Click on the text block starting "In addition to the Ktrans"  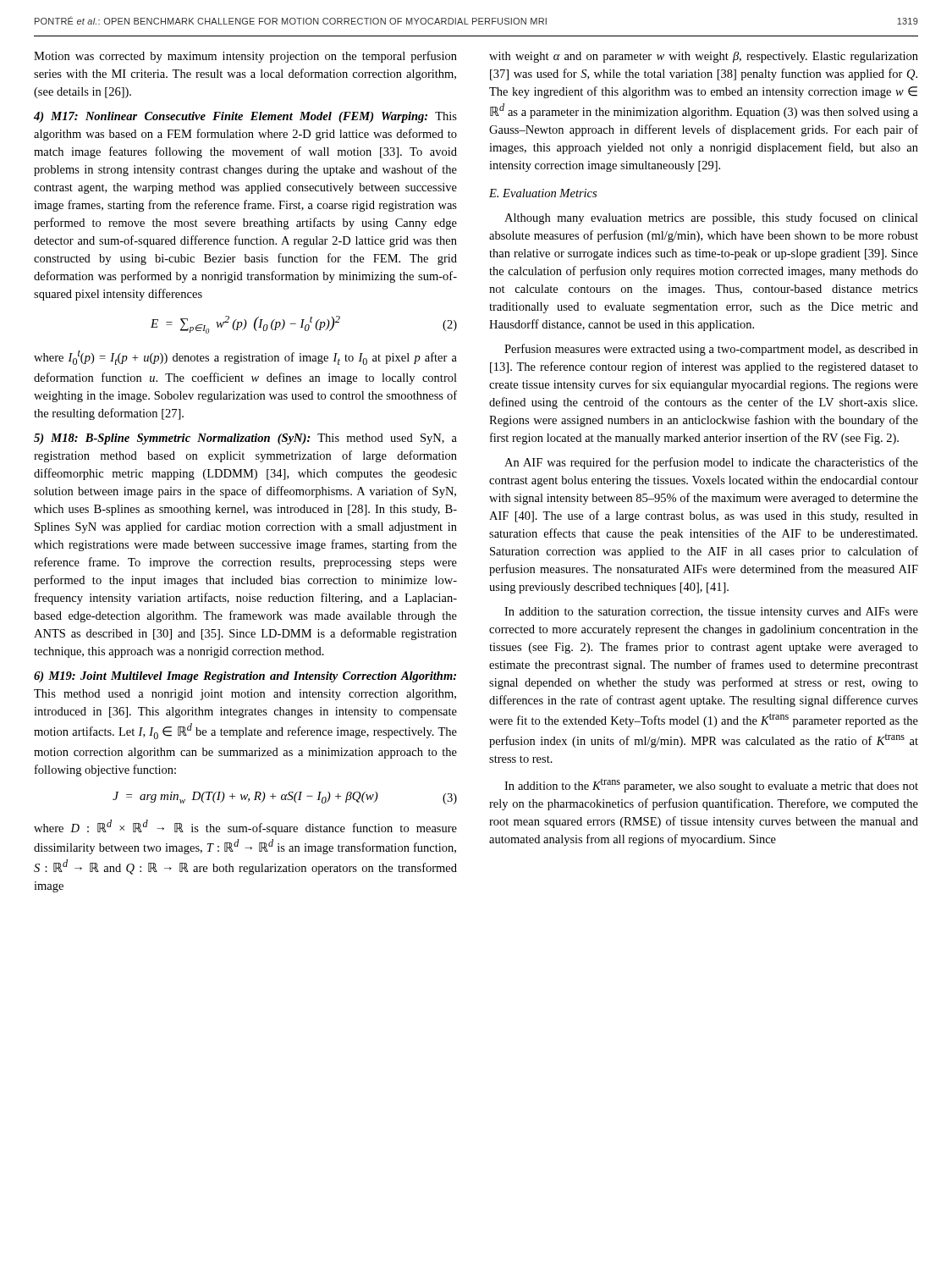(704, 812)
